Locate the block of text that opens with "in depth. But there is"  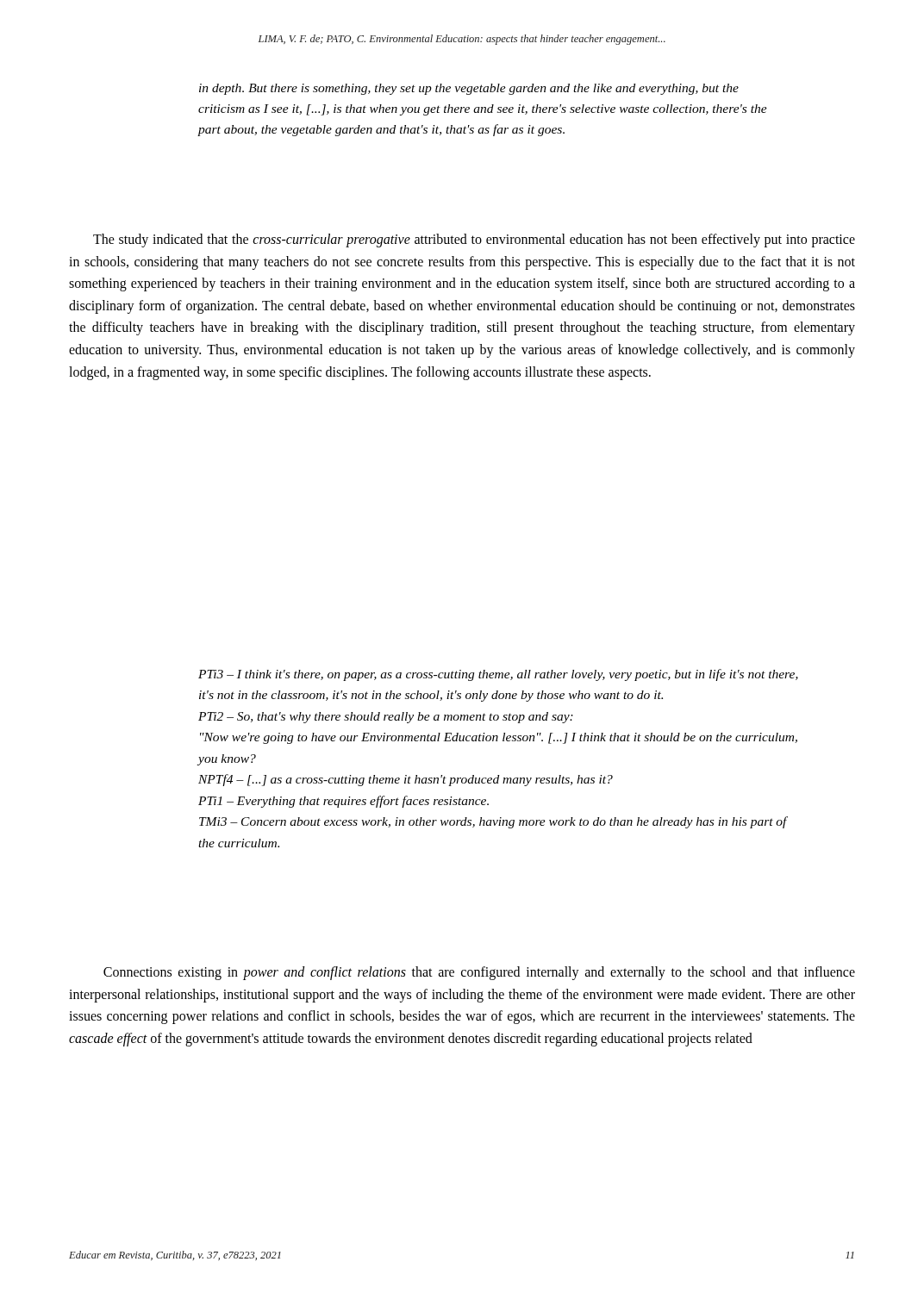pyautogui.click(x=483, y=108)
